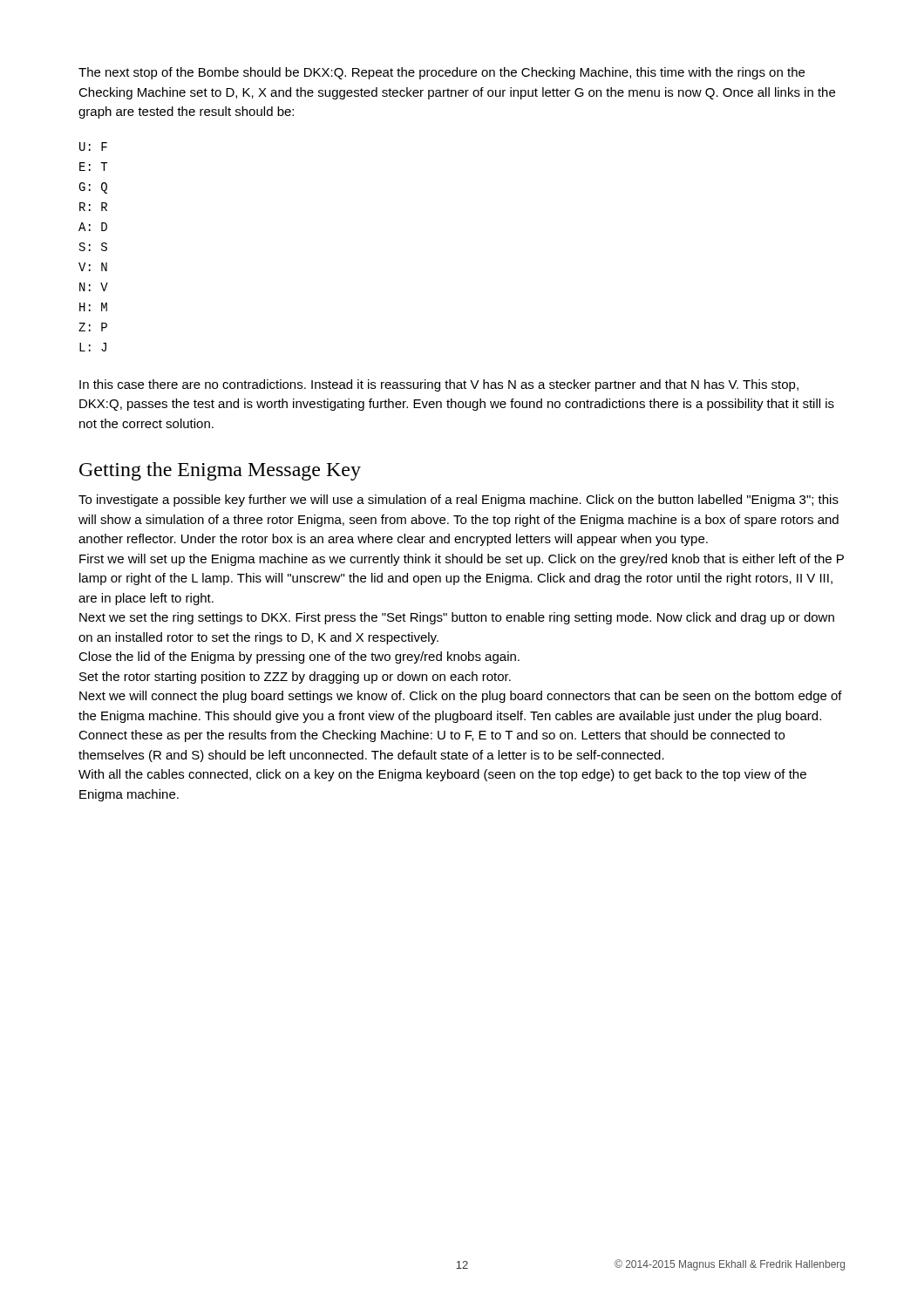Point to the passage starting "U: F"
The image size is (924, 1308).
(x=93, y=147)
